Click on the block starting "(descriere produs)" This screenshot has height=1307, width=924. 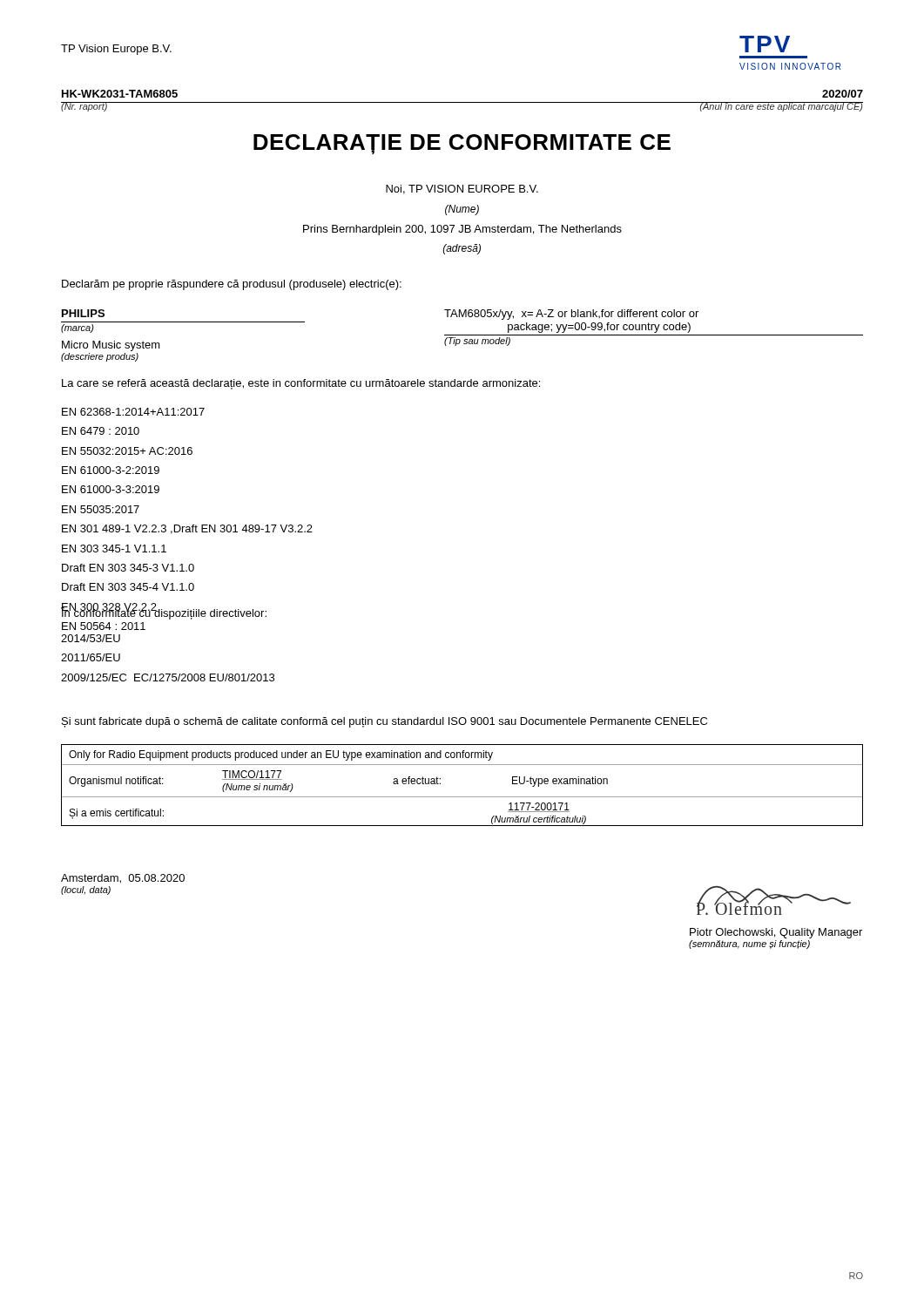[100, 356]
